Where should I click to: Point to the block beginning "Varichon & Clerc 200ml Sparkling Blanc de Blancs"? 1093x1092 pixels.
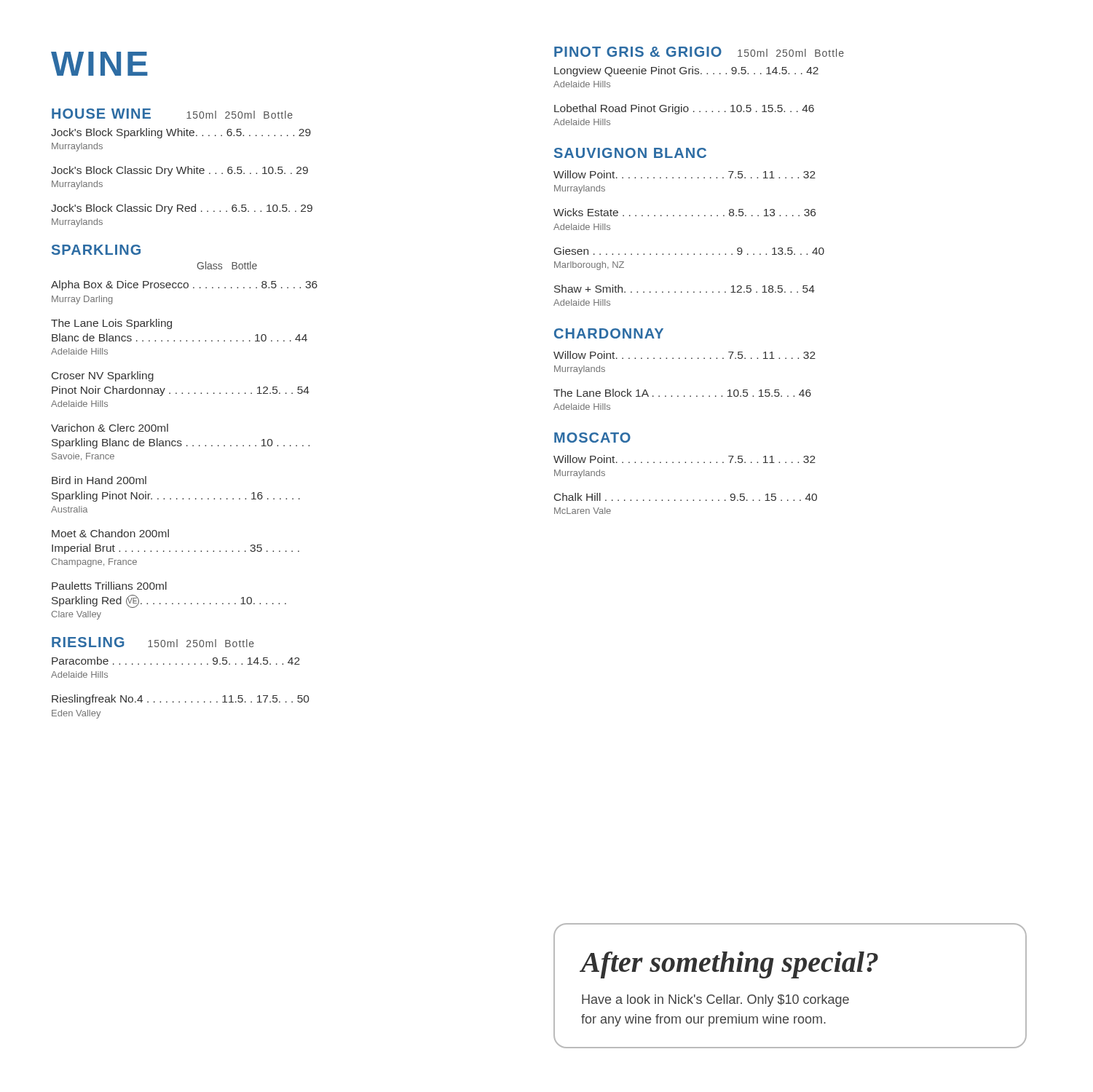277,441
